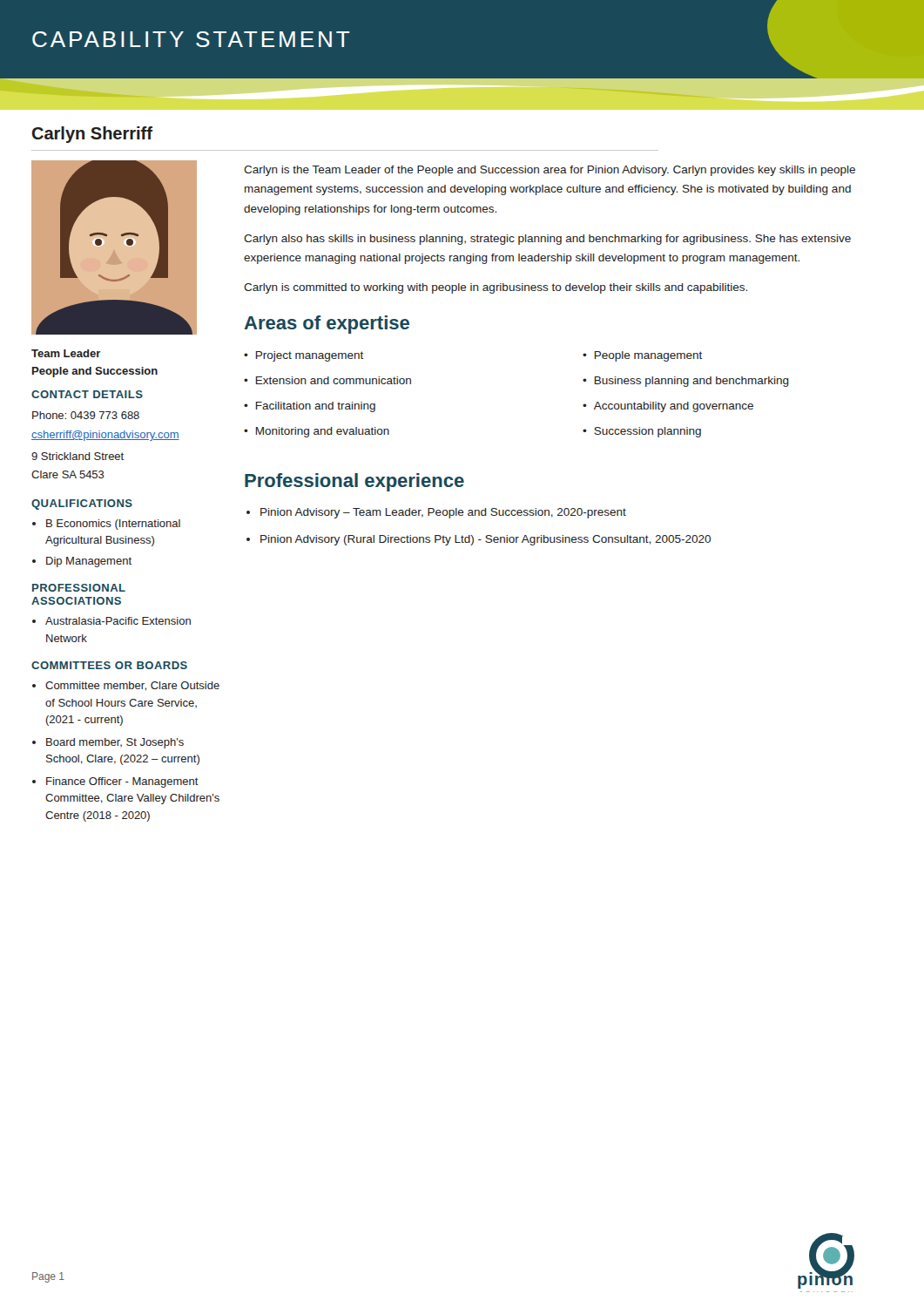
Task: Click on the section header that says "CONTACT DETAILS"
Action: [87, 394]
